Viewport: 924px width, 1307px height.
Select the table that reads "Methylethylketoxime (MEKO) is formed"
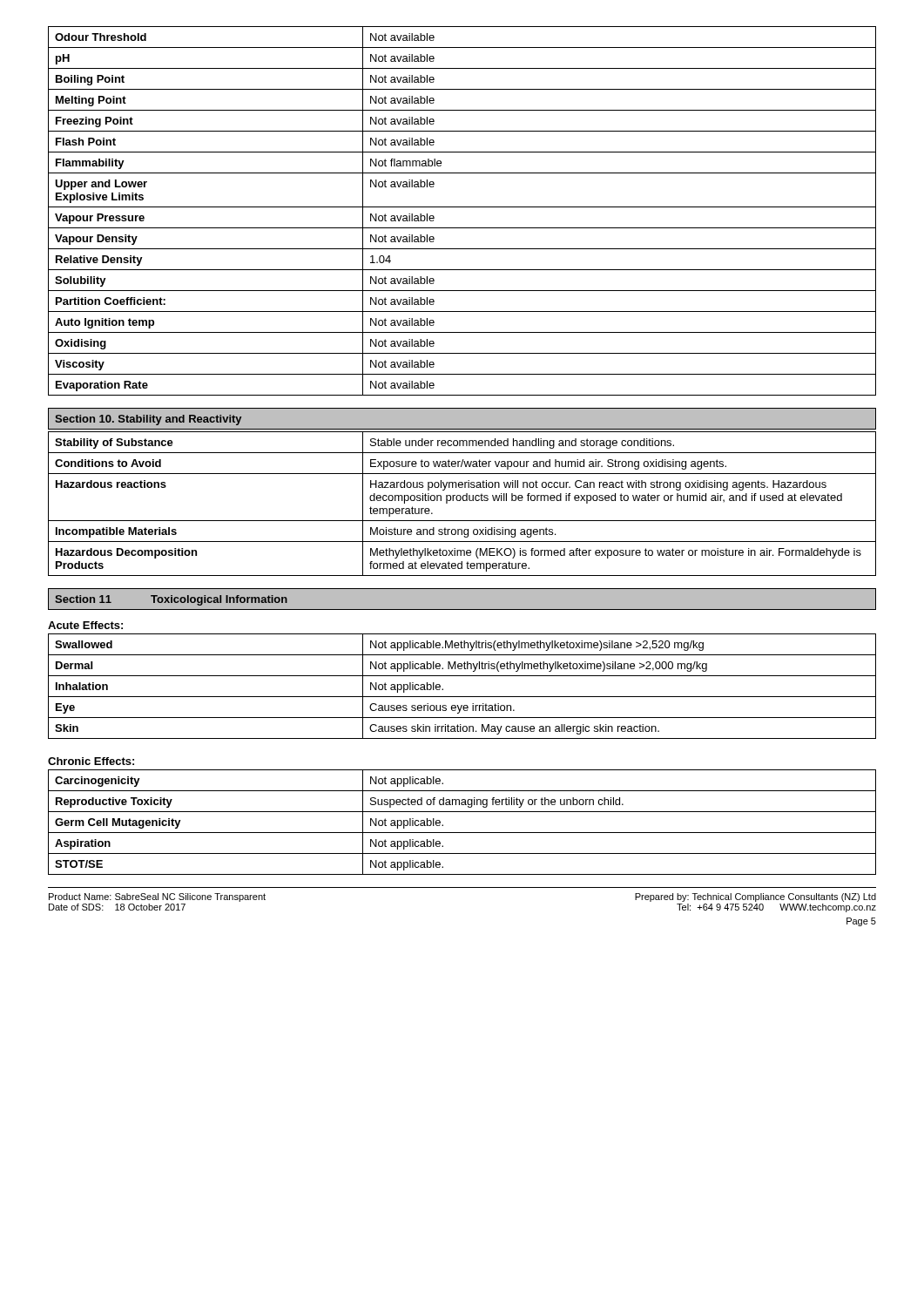pyautogui.click(x=462, y=504)
